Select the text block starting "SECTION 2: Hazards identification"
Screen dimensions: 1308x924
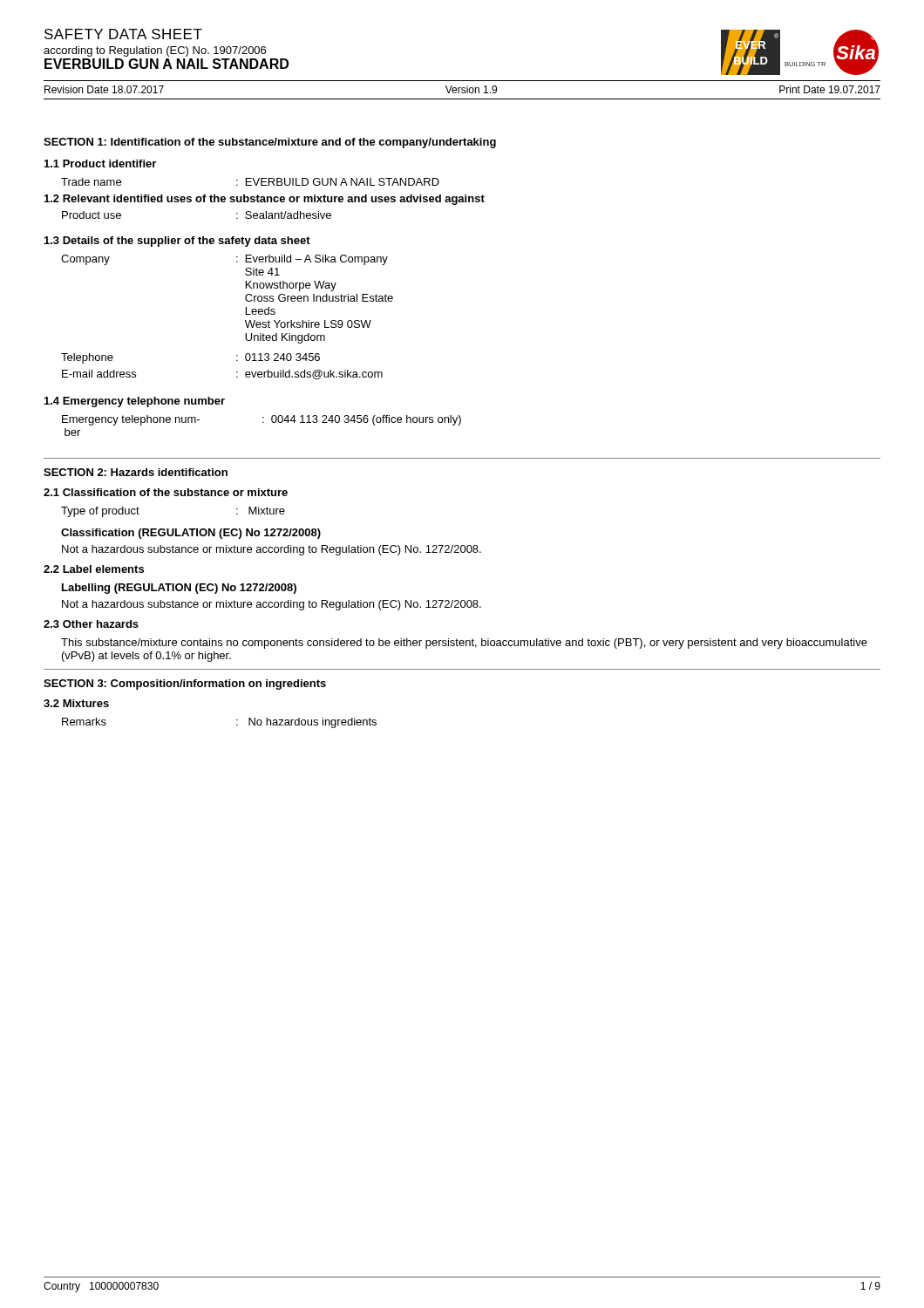(136, 472)
